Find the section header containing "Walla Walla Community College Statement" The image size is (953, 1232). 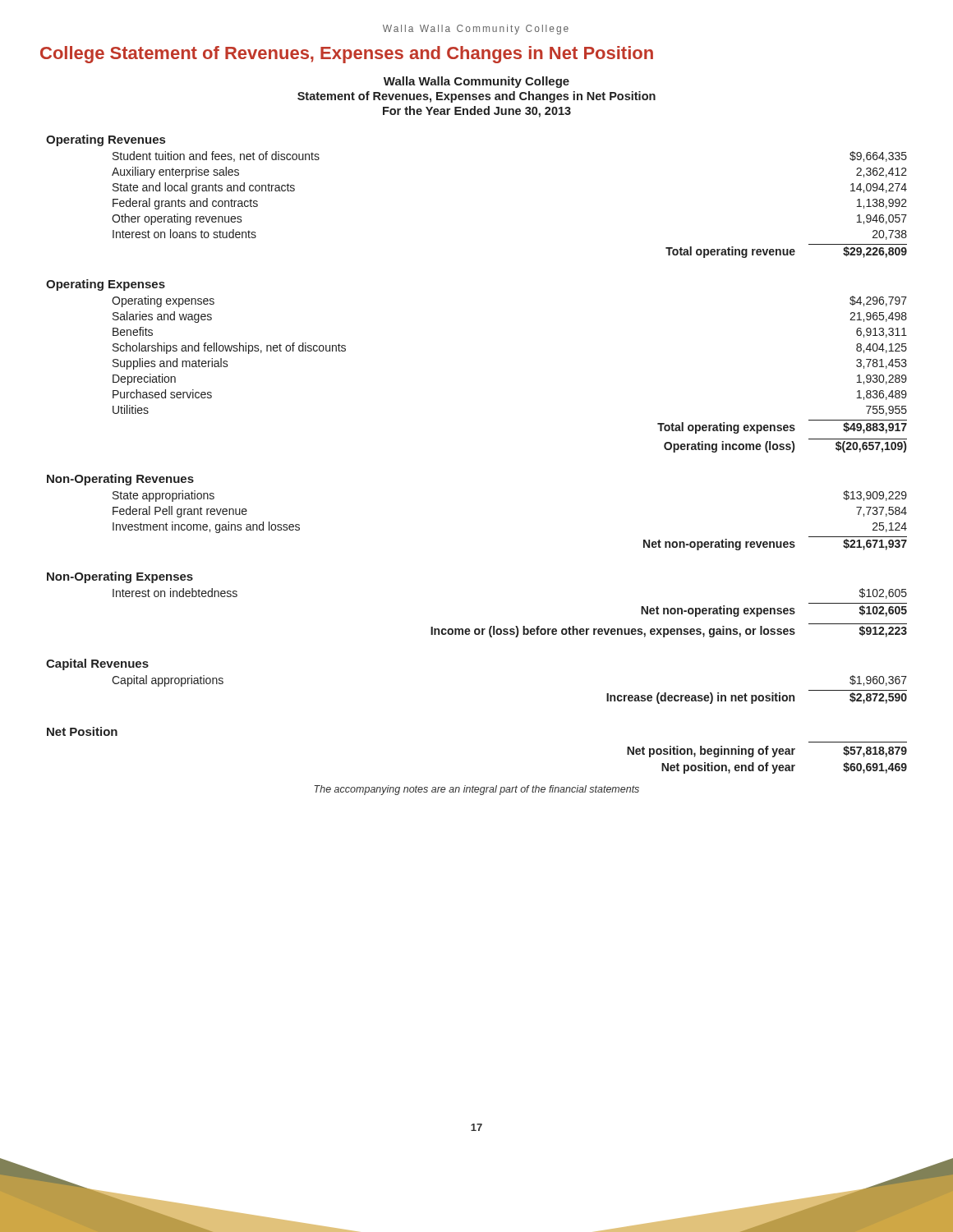[x=476, y=96]
